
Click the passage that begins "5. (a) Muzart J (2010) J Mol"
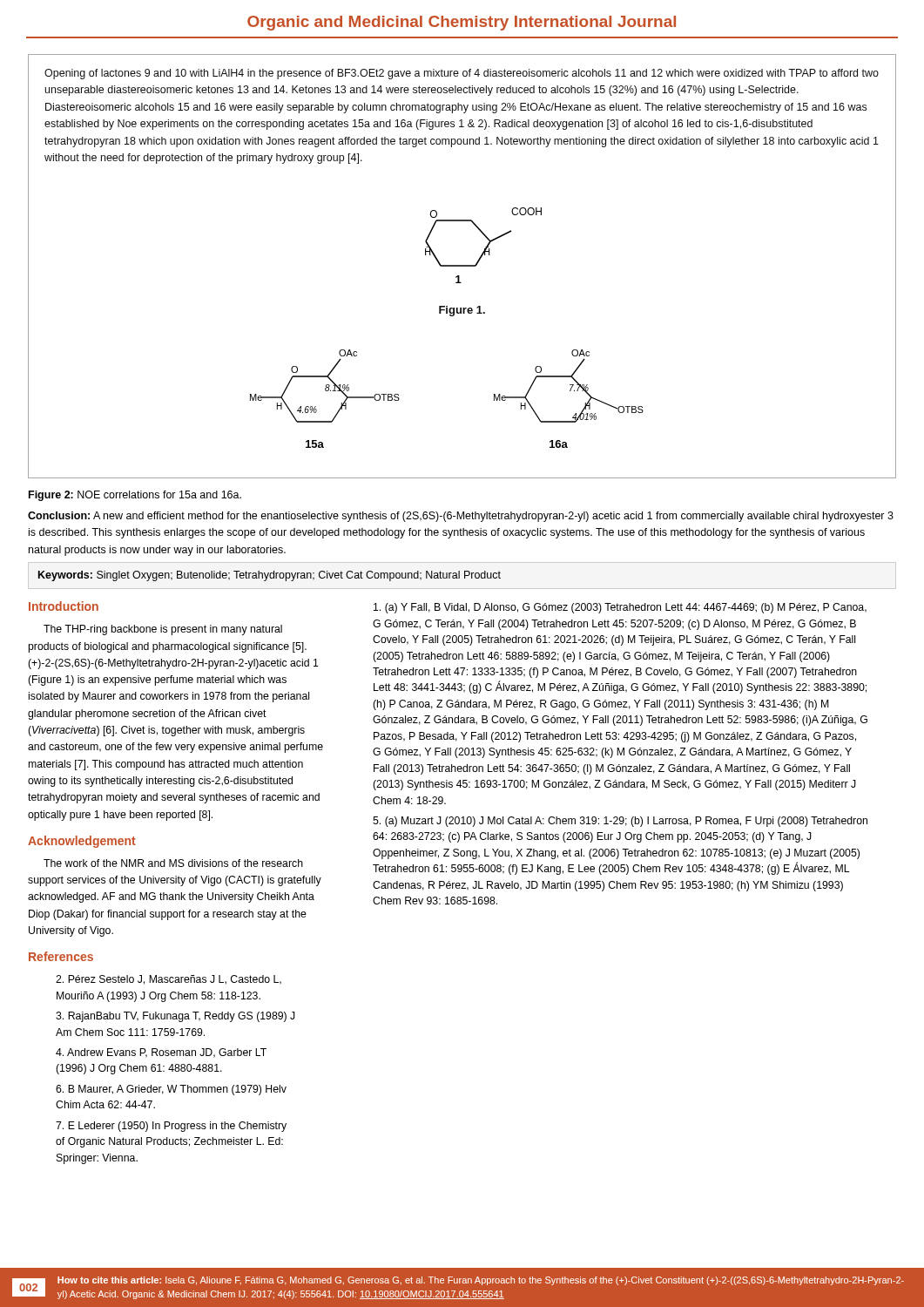point(620,861)
